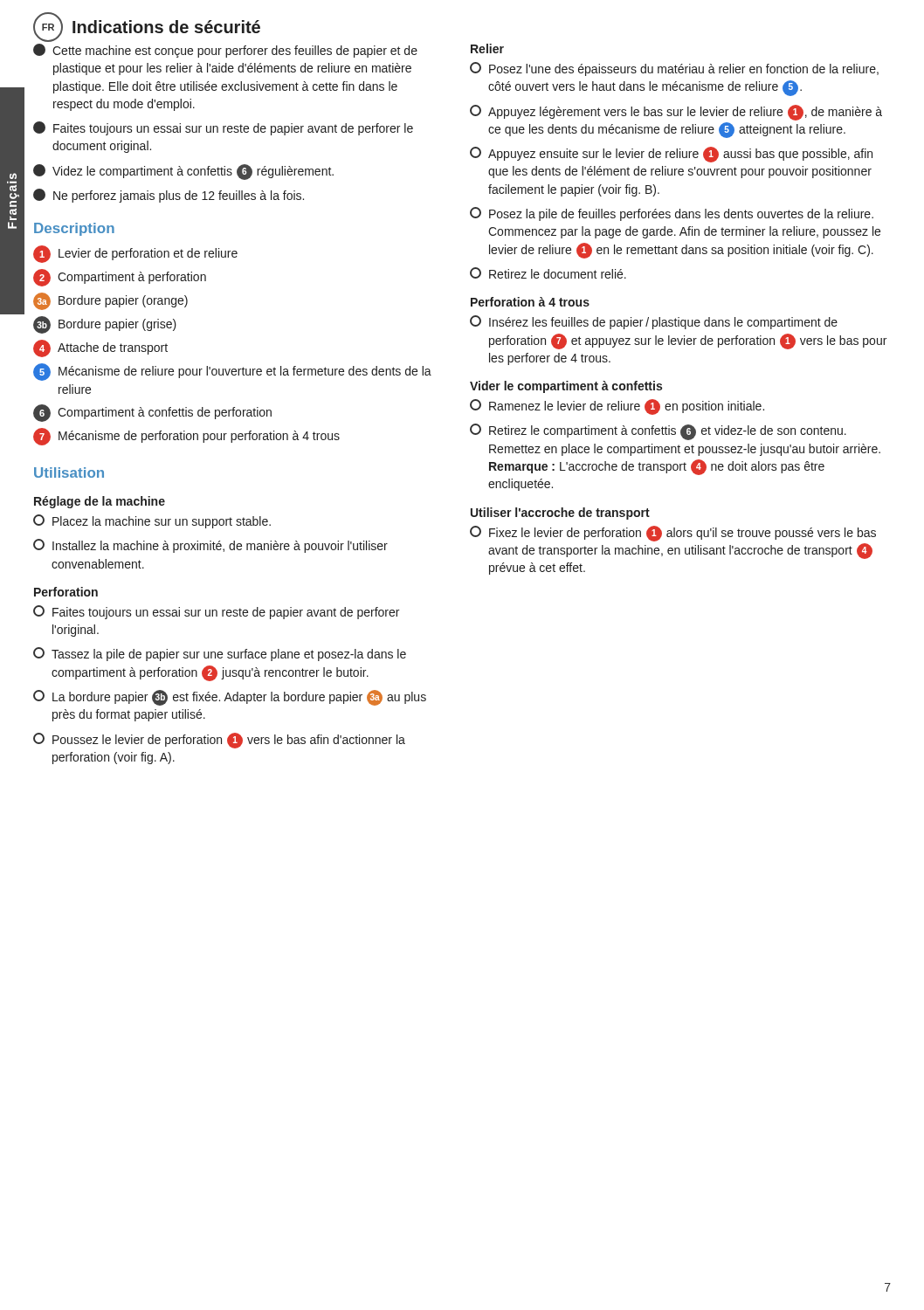Viewport: 924px width, 1310px height.
Task: Find "Vider le compartiment à confettis" on this page
Action: (566, 386)
